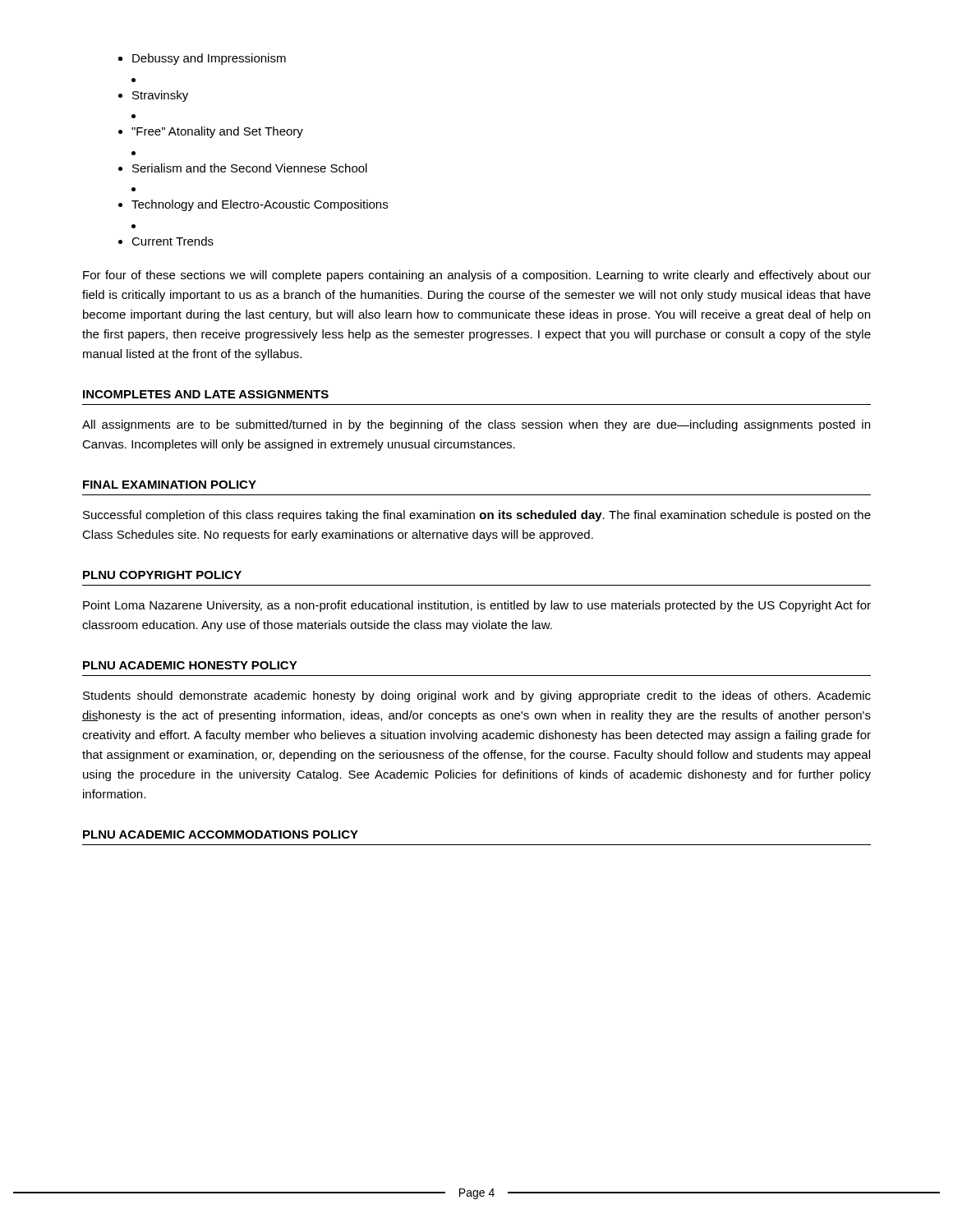Screen dimensions: 1232x953
Task: Point to the block starting "PLNU ACADEMIC ACCOMMODATIONS POLICY"
Action: pos(220,834)
